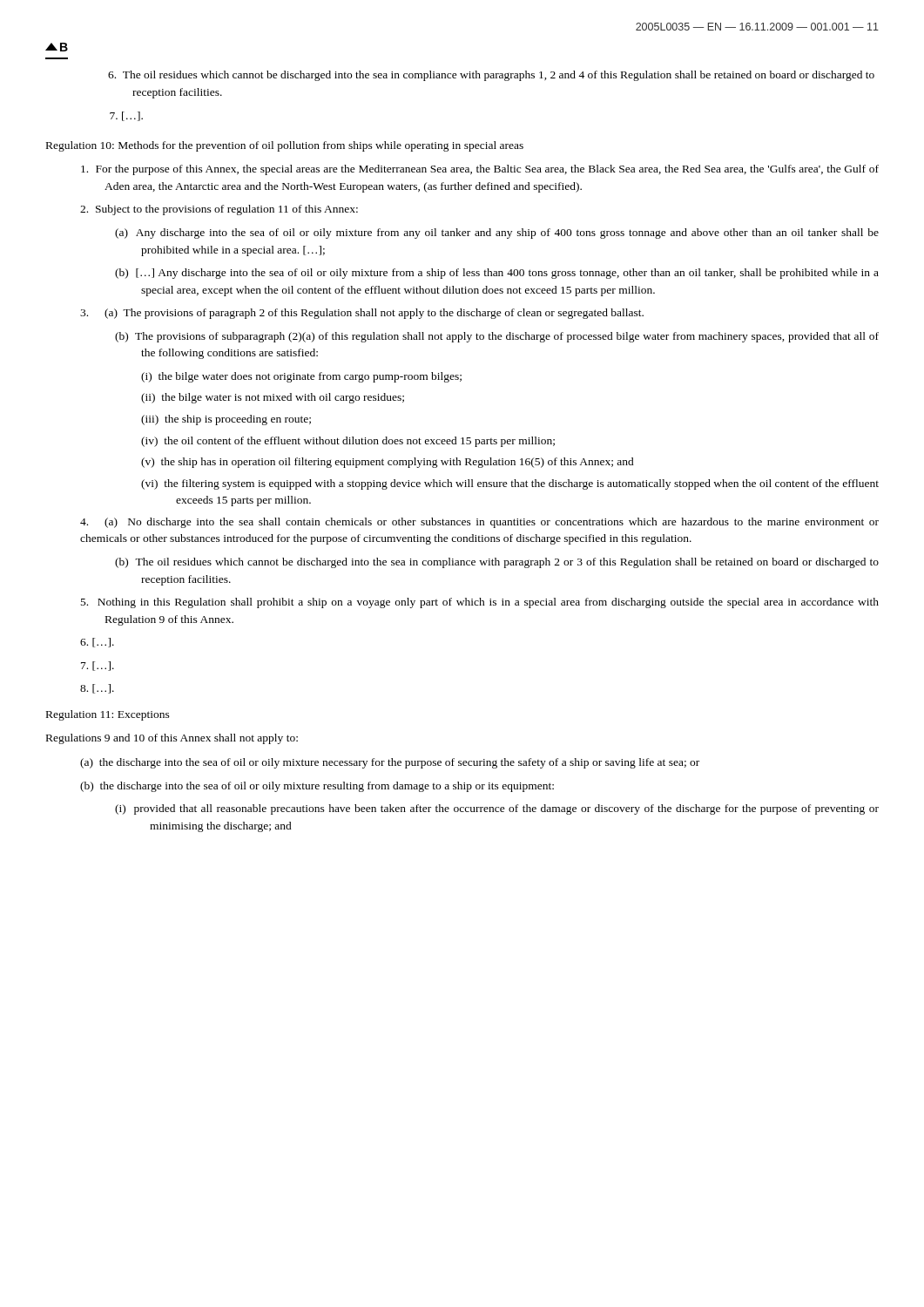Locate the list item containing "(b) the discharge into"
This screenshot has height=1307, width=924.
[x=317, y=785]
